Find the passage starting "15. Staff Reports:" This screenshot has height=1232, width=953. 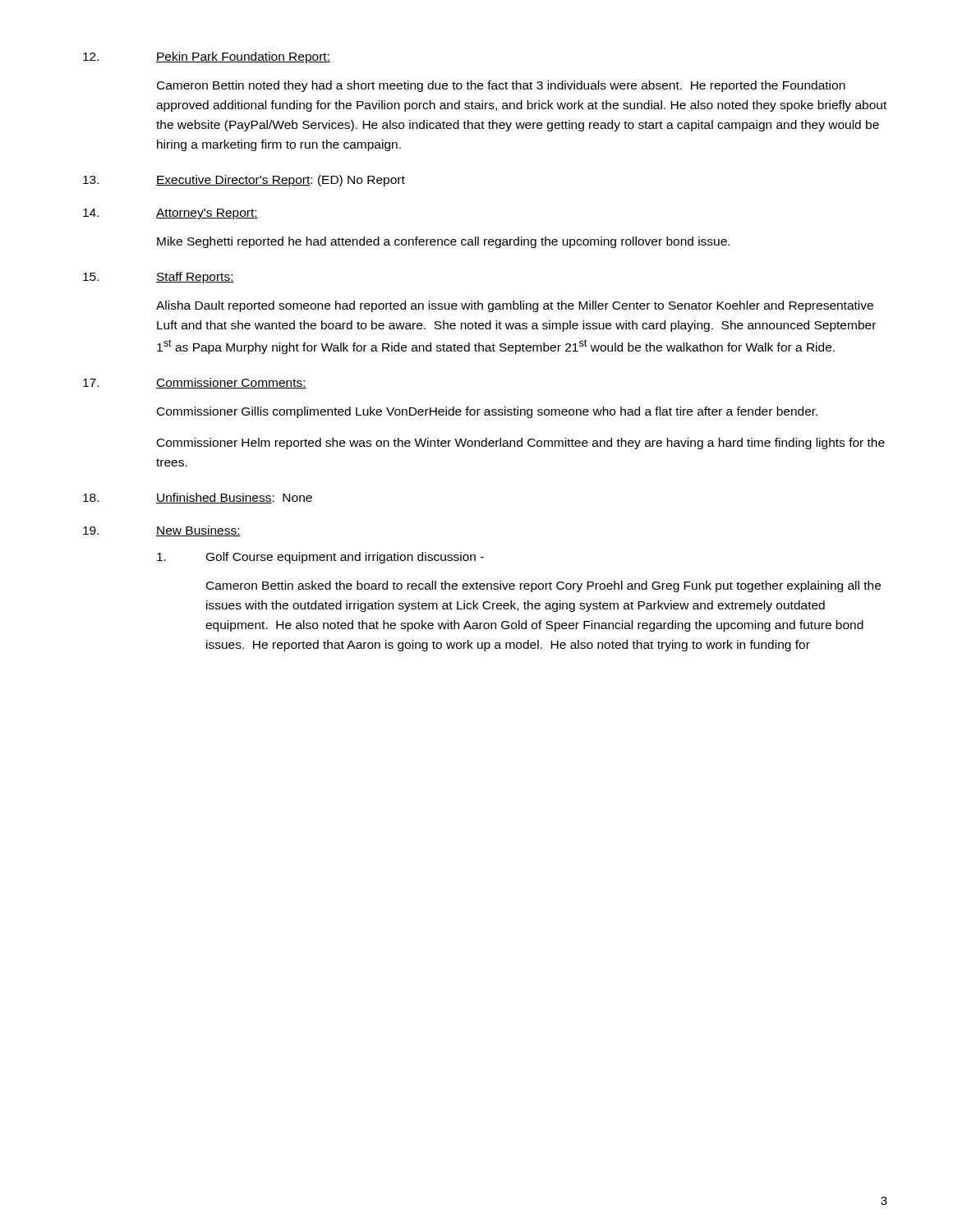coord(485,313)
